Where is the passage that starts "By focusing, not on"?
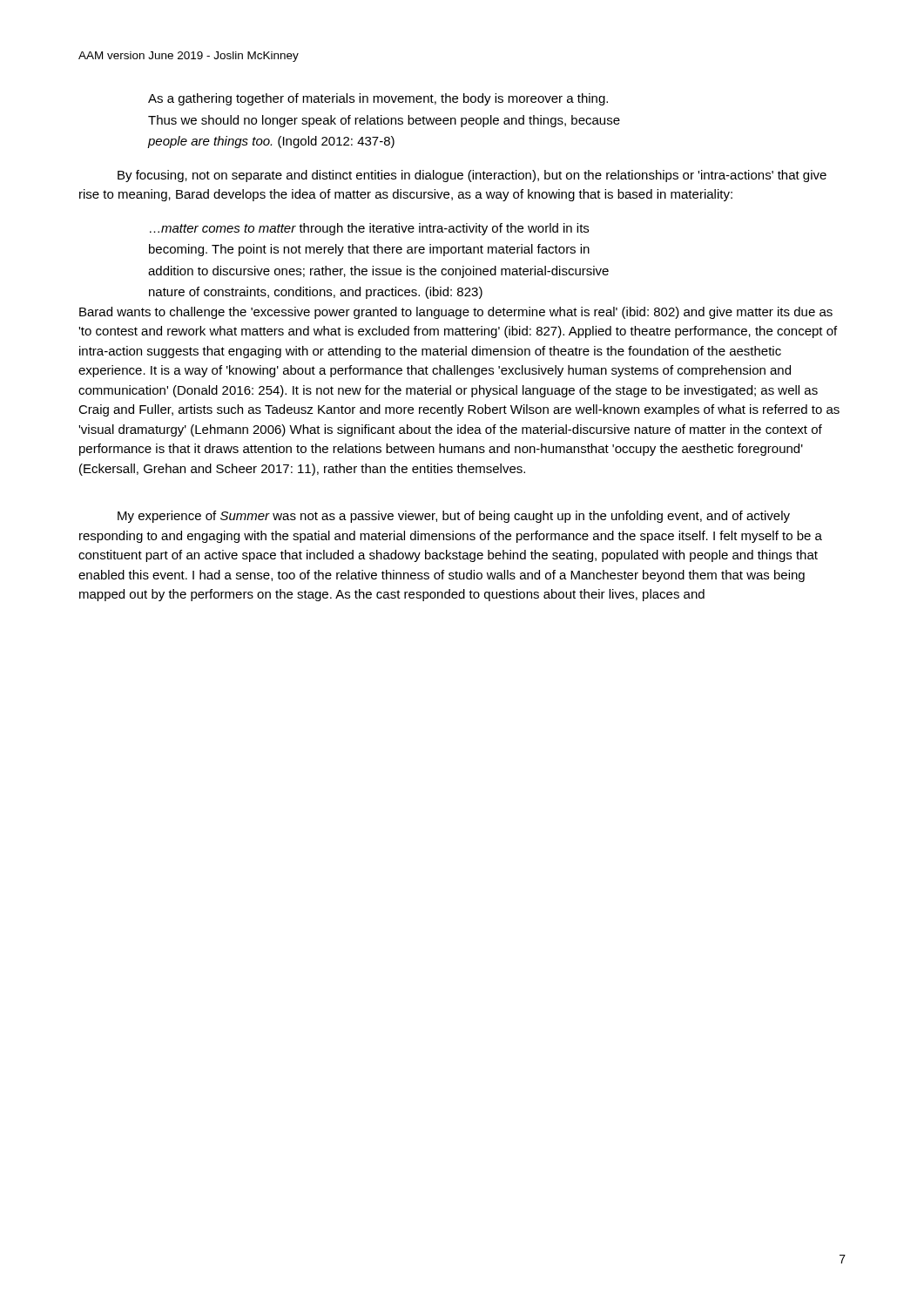Screen dimensions: 1307x924 tap(453, 184)
